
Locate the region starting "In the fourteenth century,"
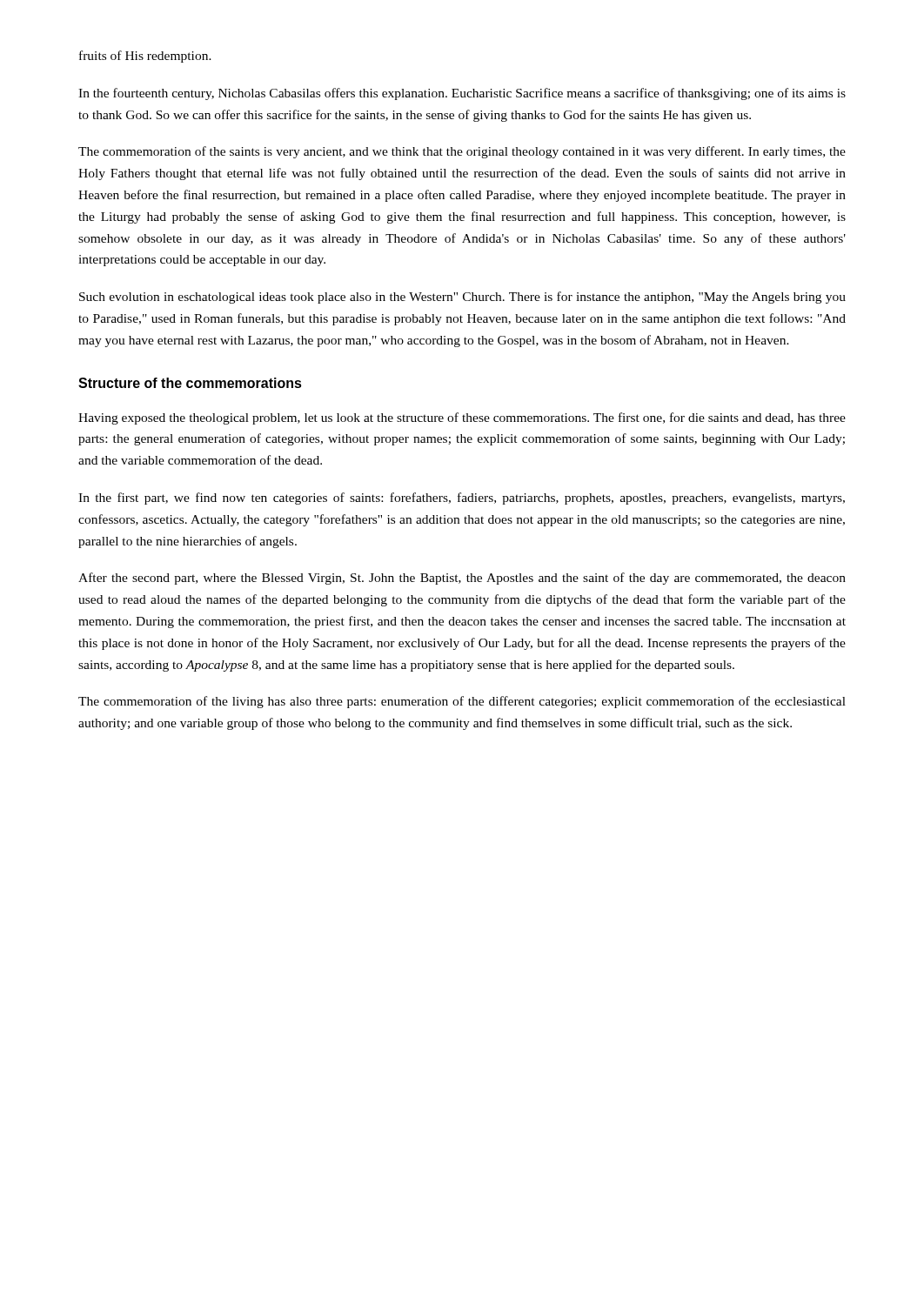[462, 103]
